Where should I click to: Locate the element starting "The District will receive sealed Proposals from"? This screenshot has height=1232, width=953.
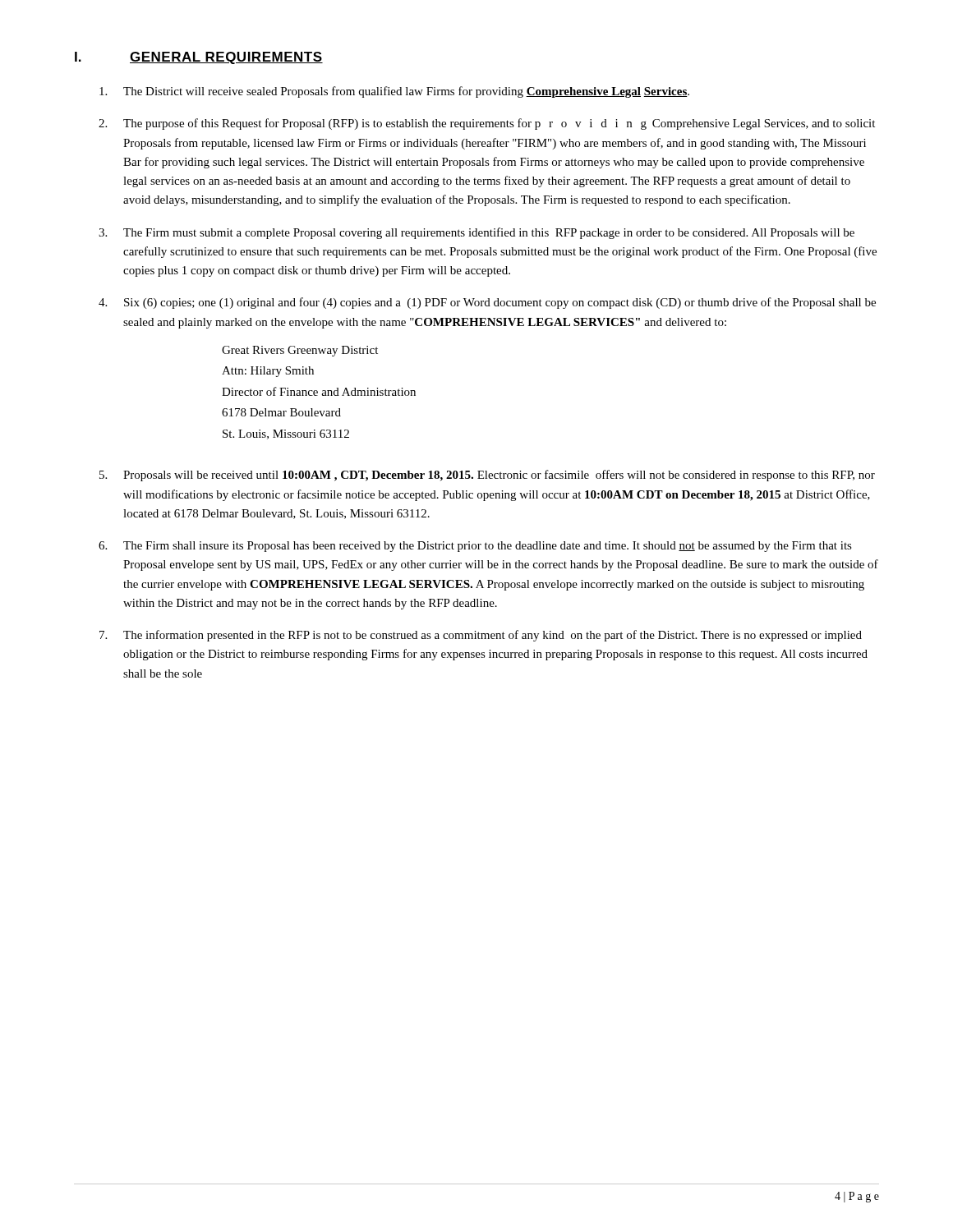click(489, 92)
